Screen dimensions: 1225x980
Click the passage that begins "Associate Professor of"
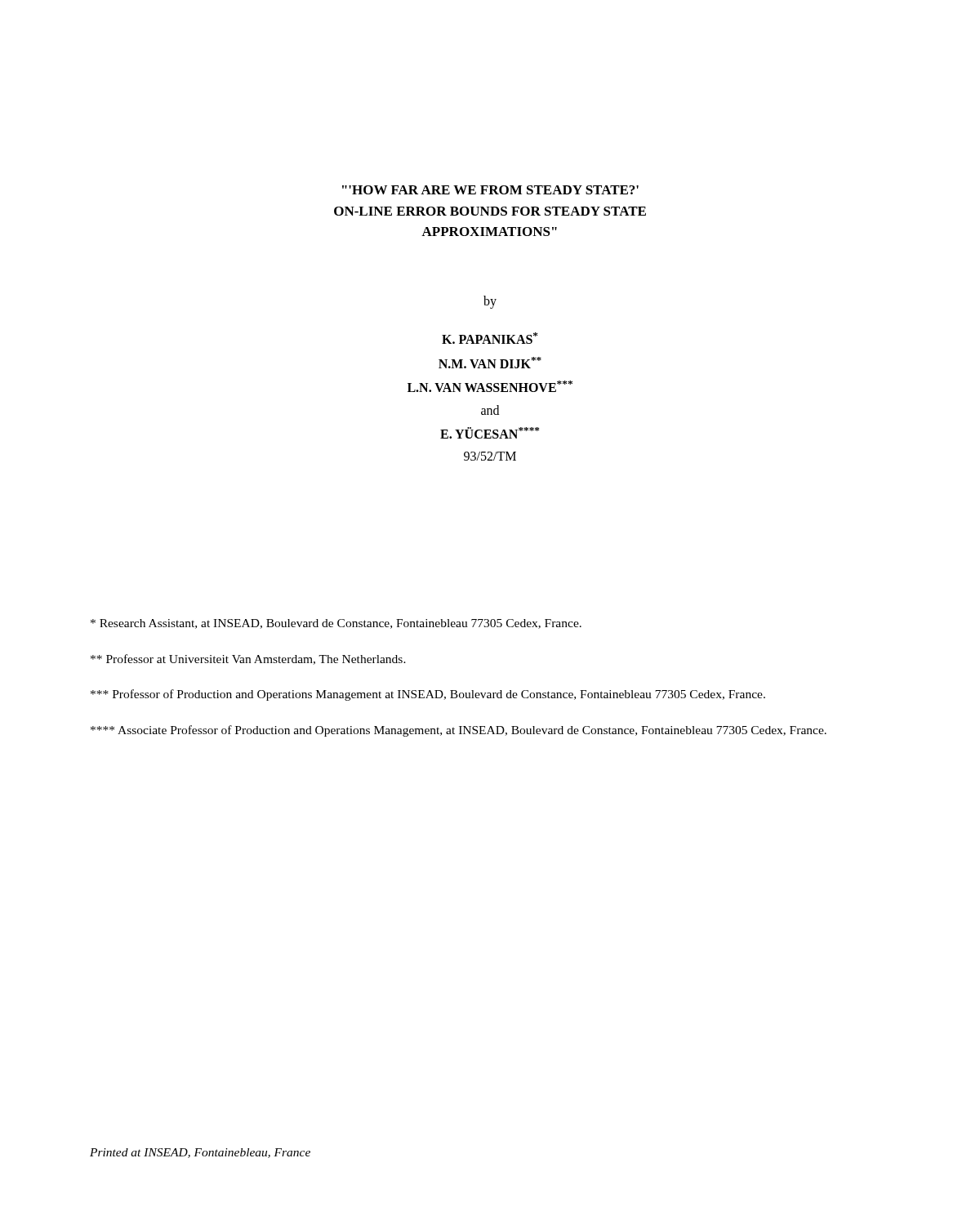point(458,729)
